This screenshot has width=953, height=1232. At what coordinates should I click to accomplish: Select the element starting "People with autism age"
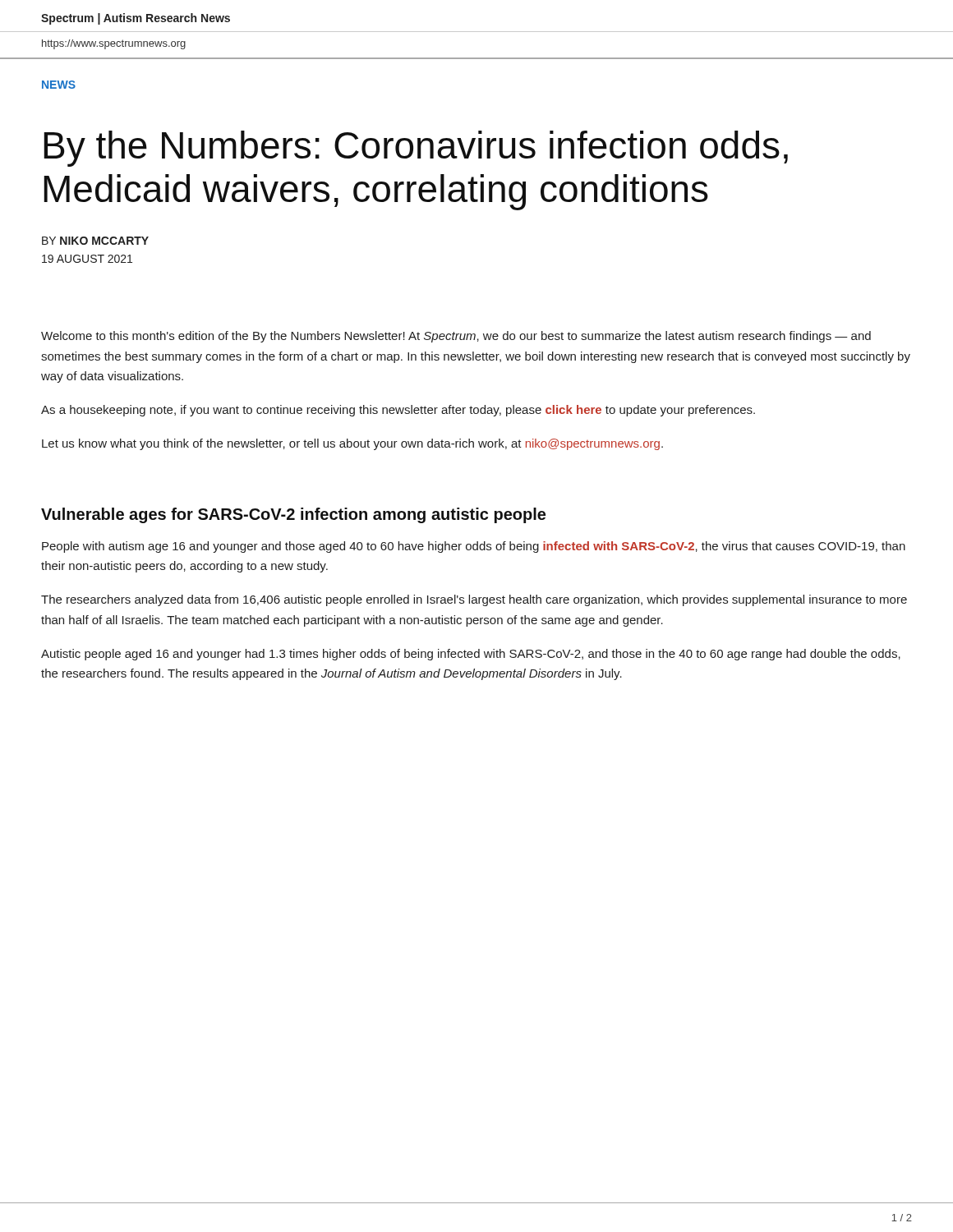[x=473, y=556]
